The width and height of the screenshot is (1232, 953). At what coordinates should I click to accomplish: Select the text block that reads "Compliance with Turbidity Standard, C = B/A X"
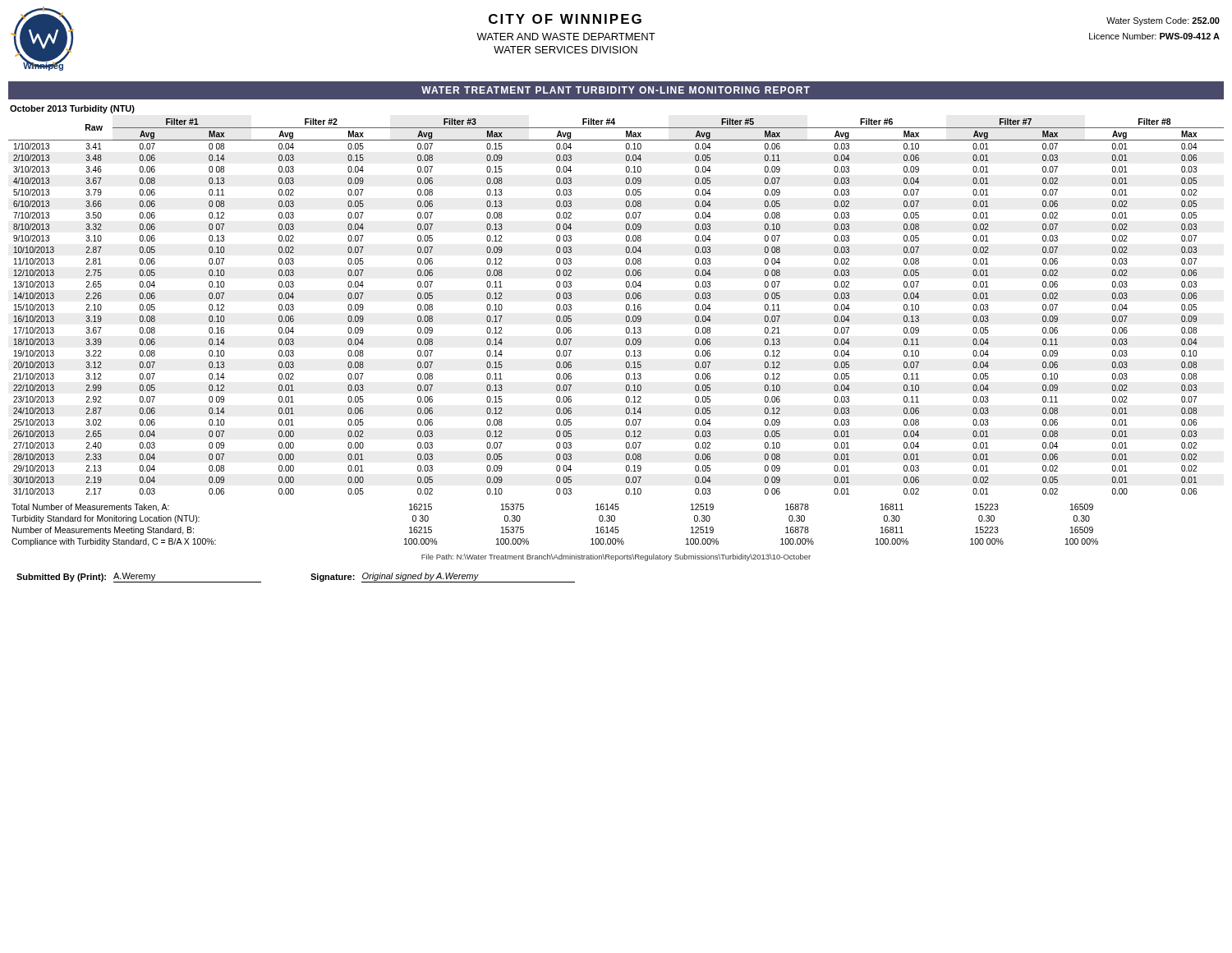(x=106, y=542)
